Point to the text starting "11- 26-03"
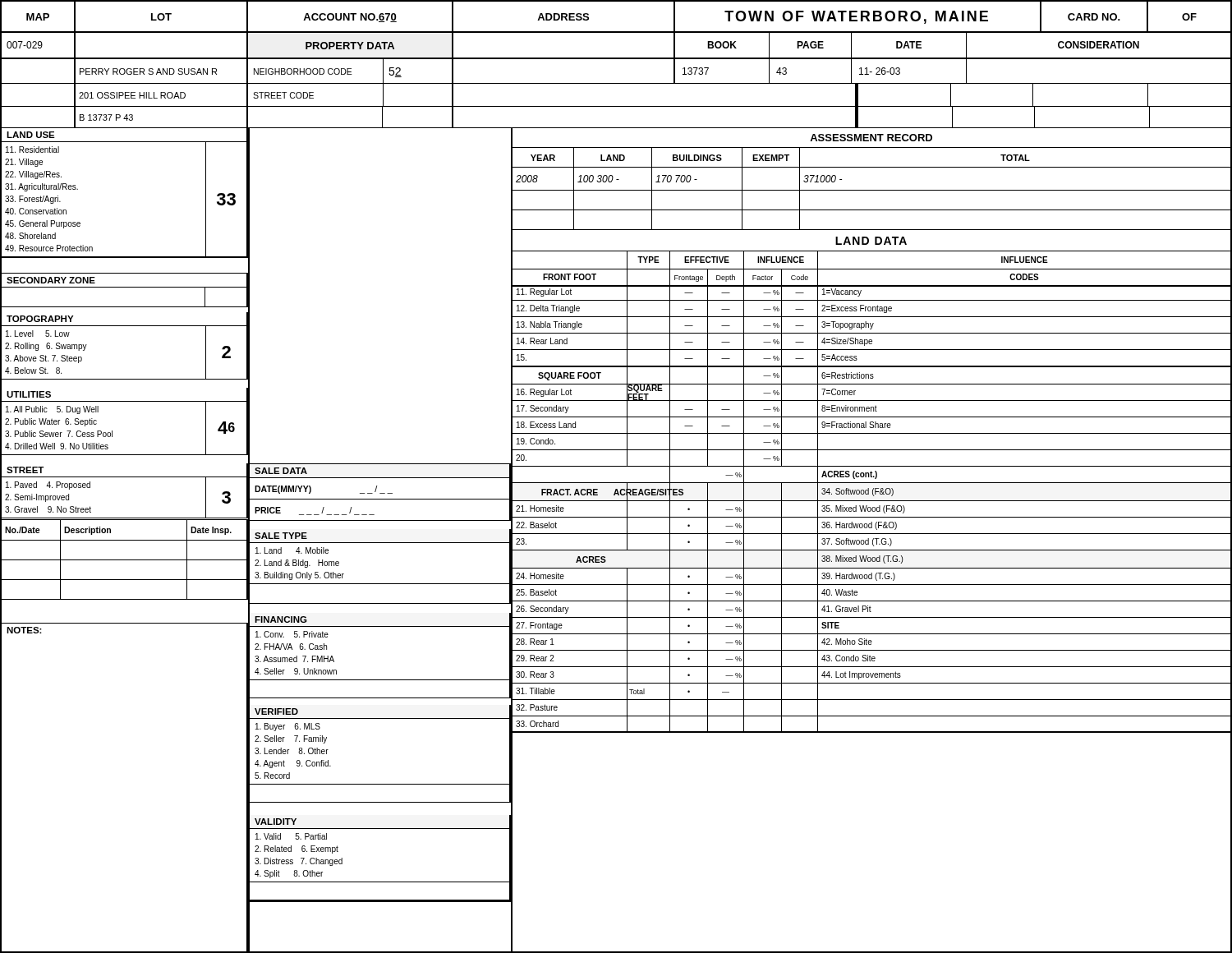Screen dimensions: 953x1232 [879, 71]
